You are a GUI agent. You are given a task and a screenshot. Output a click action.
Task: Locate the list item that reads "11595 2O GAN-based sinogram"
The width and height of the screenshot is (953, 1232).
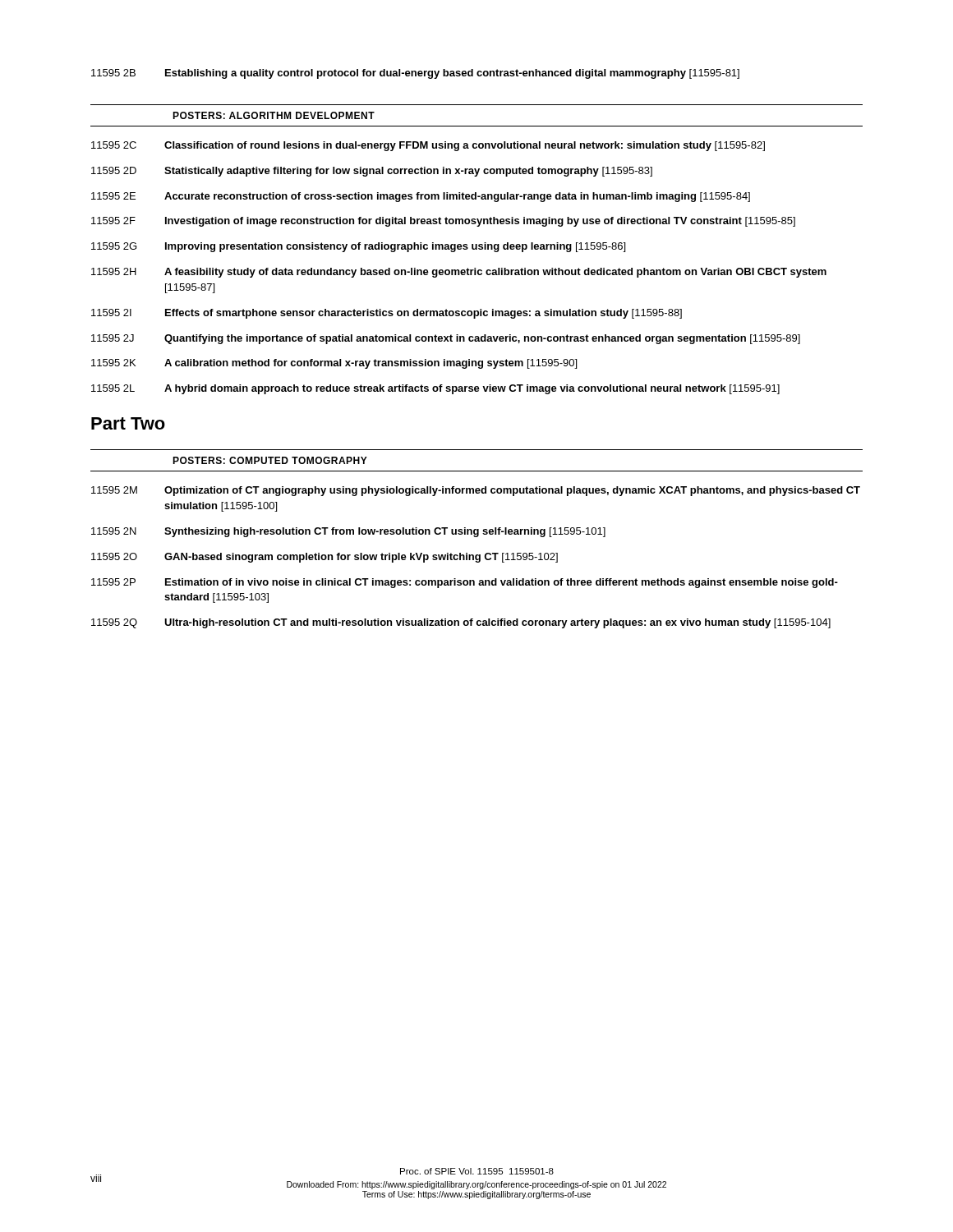[476, 557]
